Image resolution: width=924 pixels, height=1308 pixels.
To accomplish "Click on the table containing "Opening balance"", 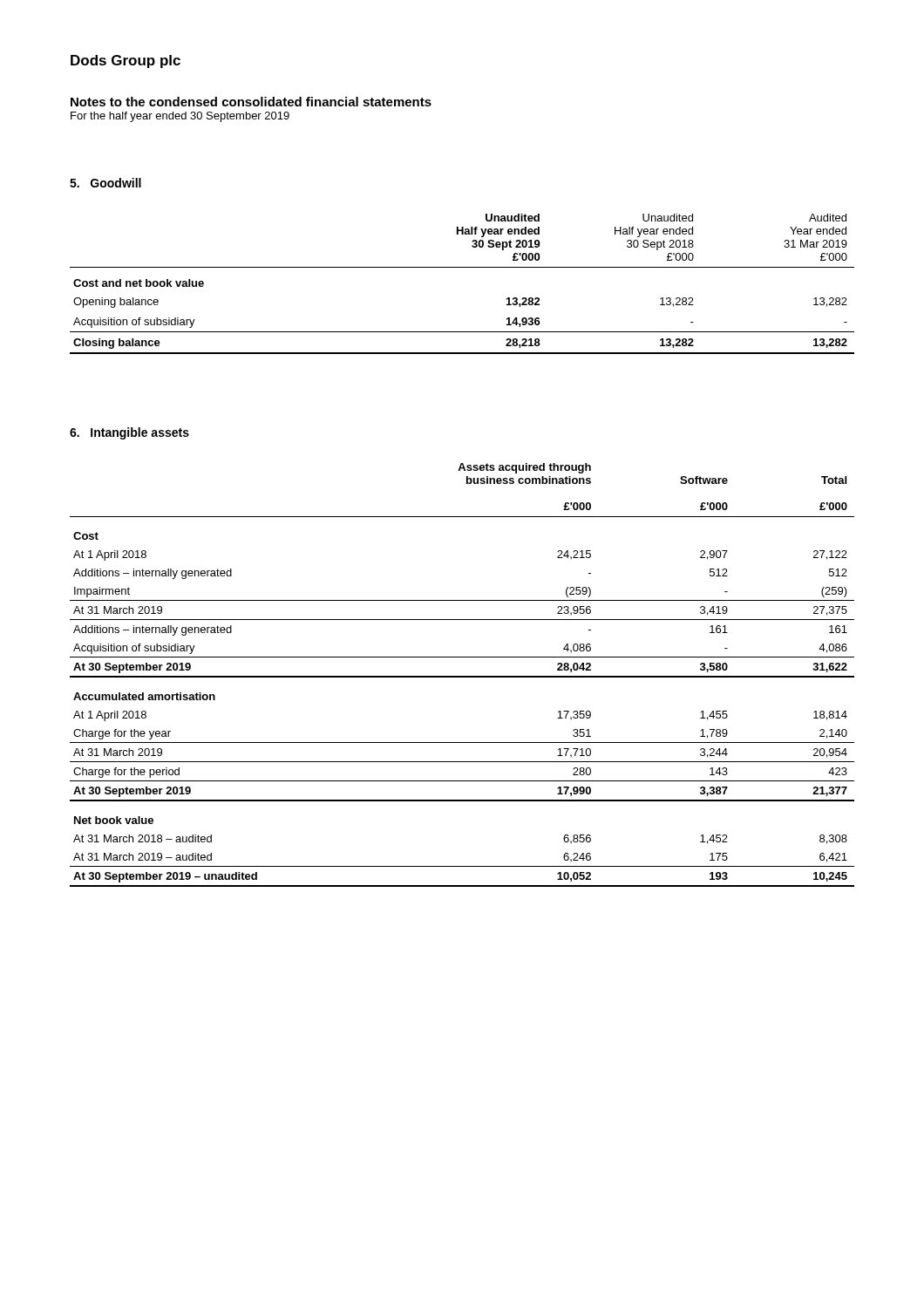I will pyautogui.click(x=462, y=281).
